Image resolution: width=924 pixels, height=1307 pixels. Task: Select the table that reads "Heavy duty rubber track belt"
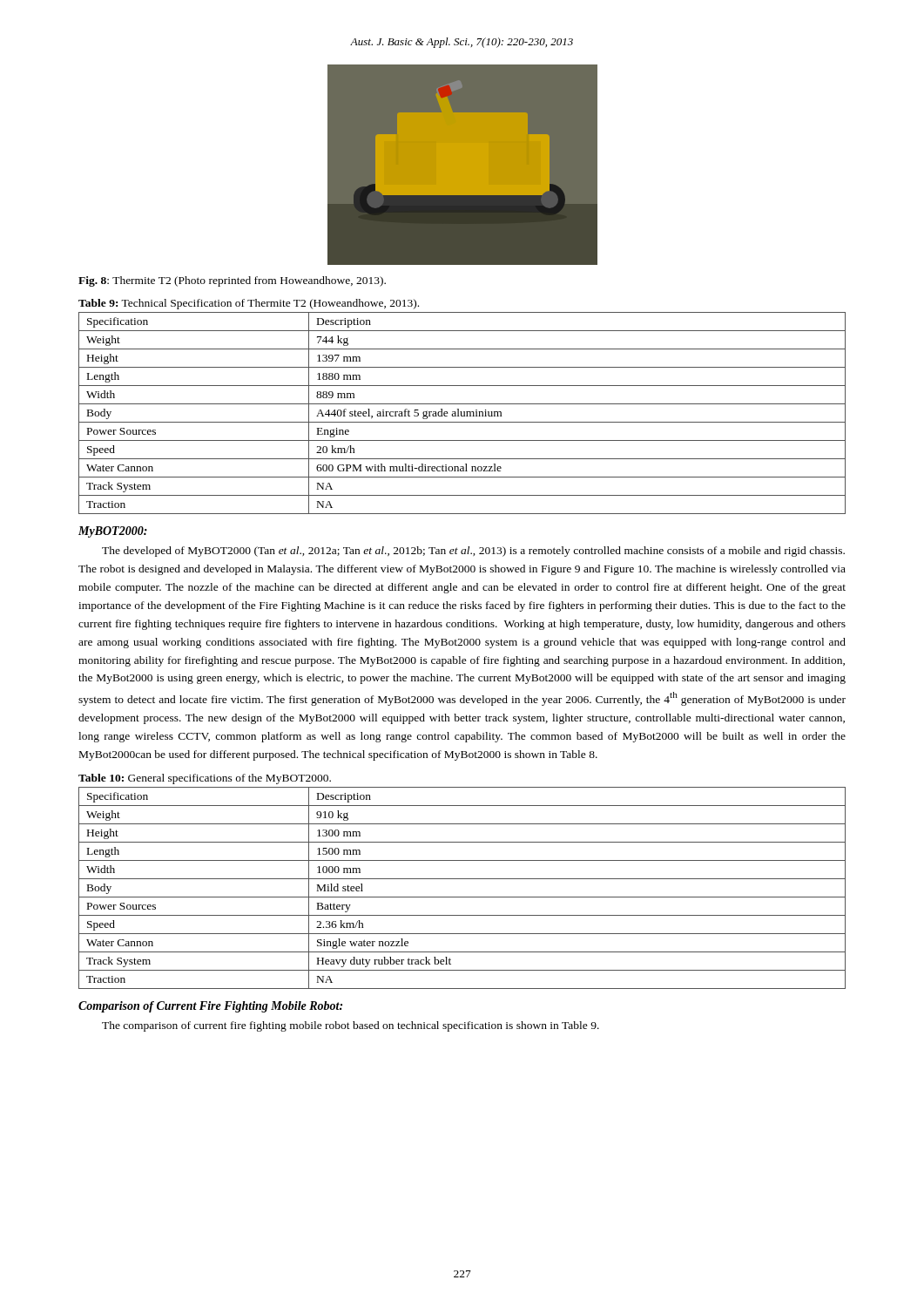click(462, 888)
